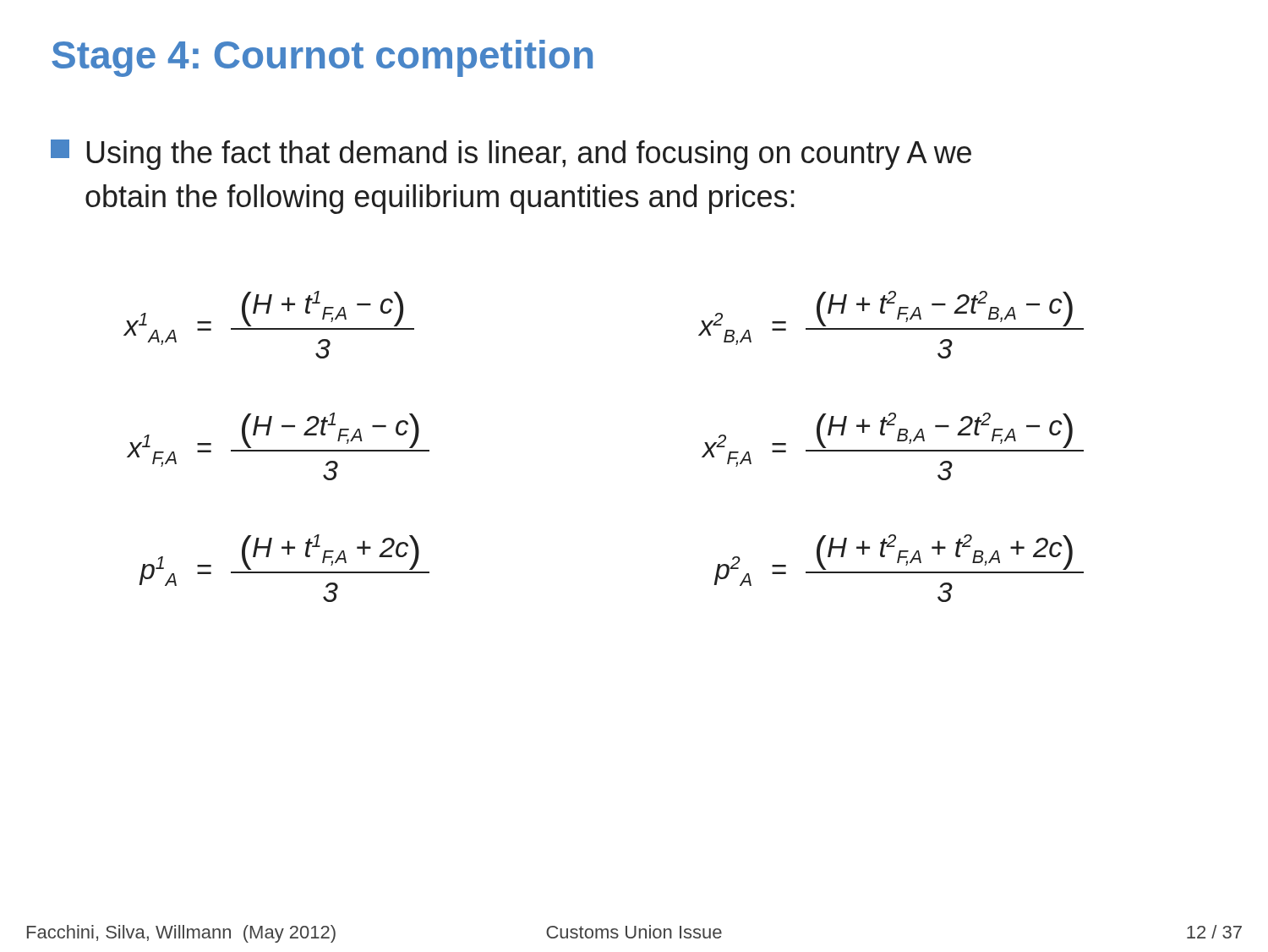Viewport: 1268px width, 952px height.
Task: Select the text starting "x1A,A = (H + t1F,A −"
Action: pyautogui.click(x=322, y=328)
